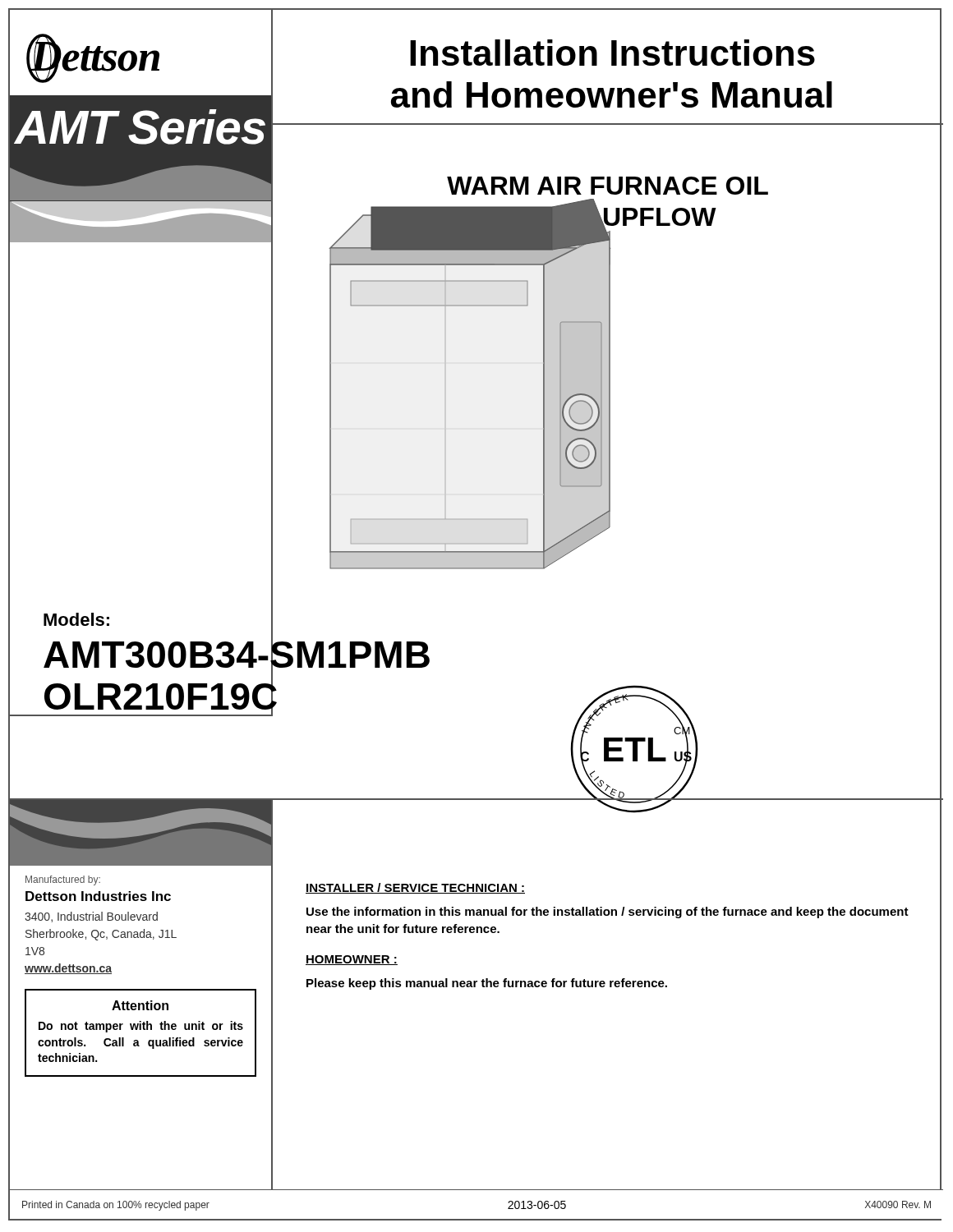This screenshot has width=953, height=1232.
Task: Locate the block starting "Attention Do not tamper with the unit or"
Action: tap(141, 1033)
